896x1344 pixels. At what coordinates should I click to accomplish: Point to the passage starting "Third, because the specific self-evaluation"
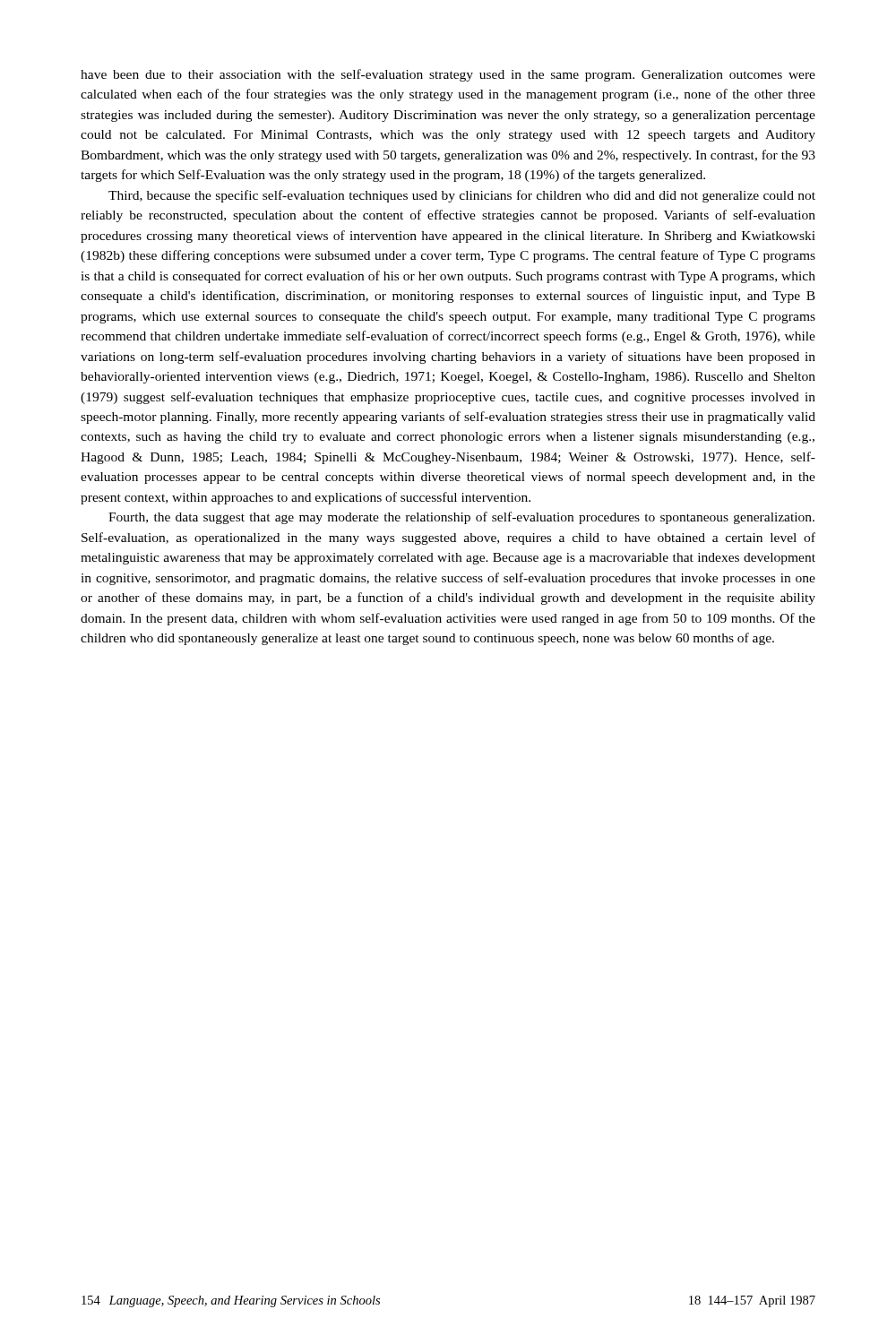pos(448,346)
